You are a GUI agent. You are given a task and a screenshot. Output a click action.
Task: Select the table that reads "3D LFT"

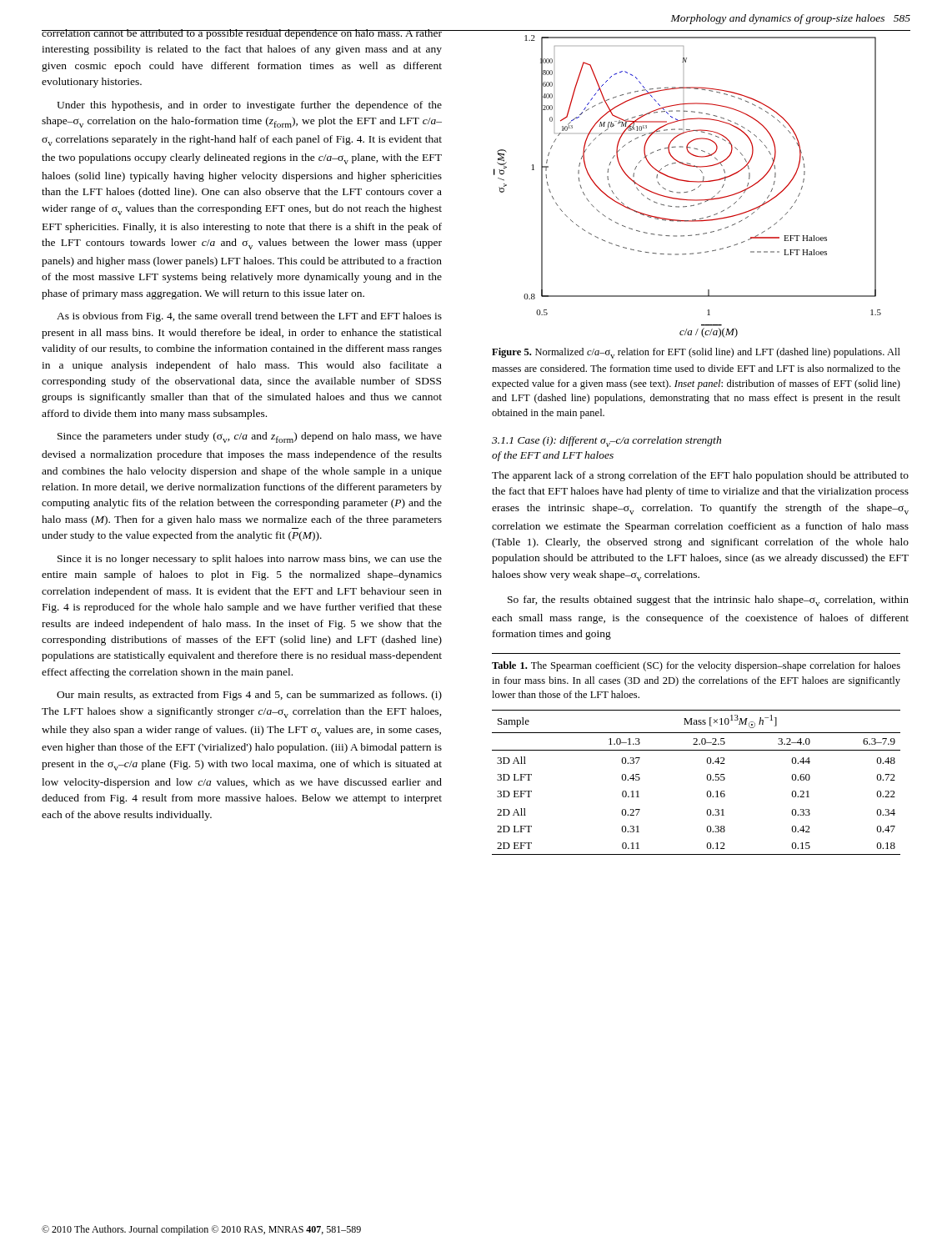pos(696,782)
